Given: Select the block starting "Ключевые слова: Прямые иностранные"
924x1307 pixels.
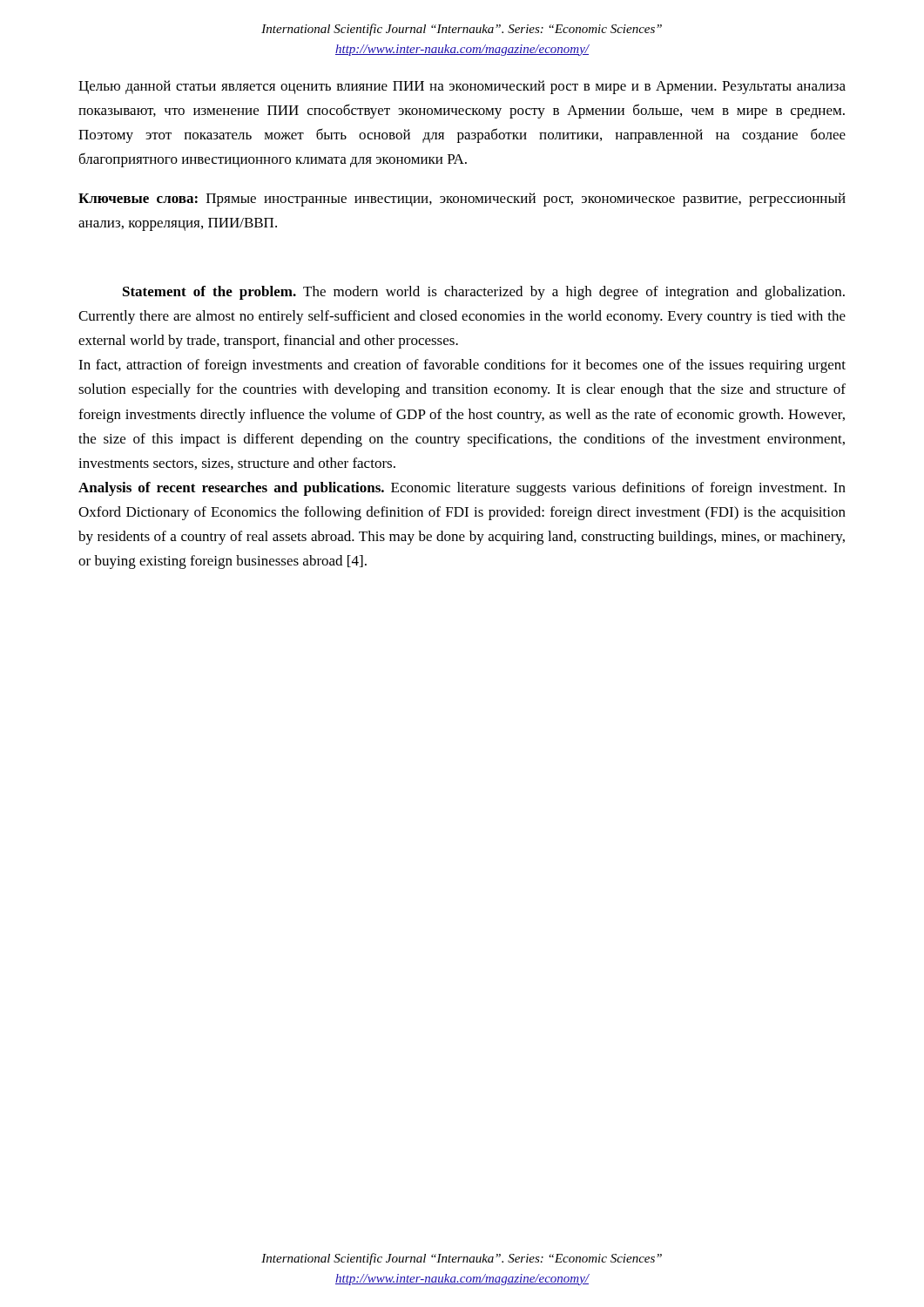Looking at the screenshot, I should pos(462,211).
